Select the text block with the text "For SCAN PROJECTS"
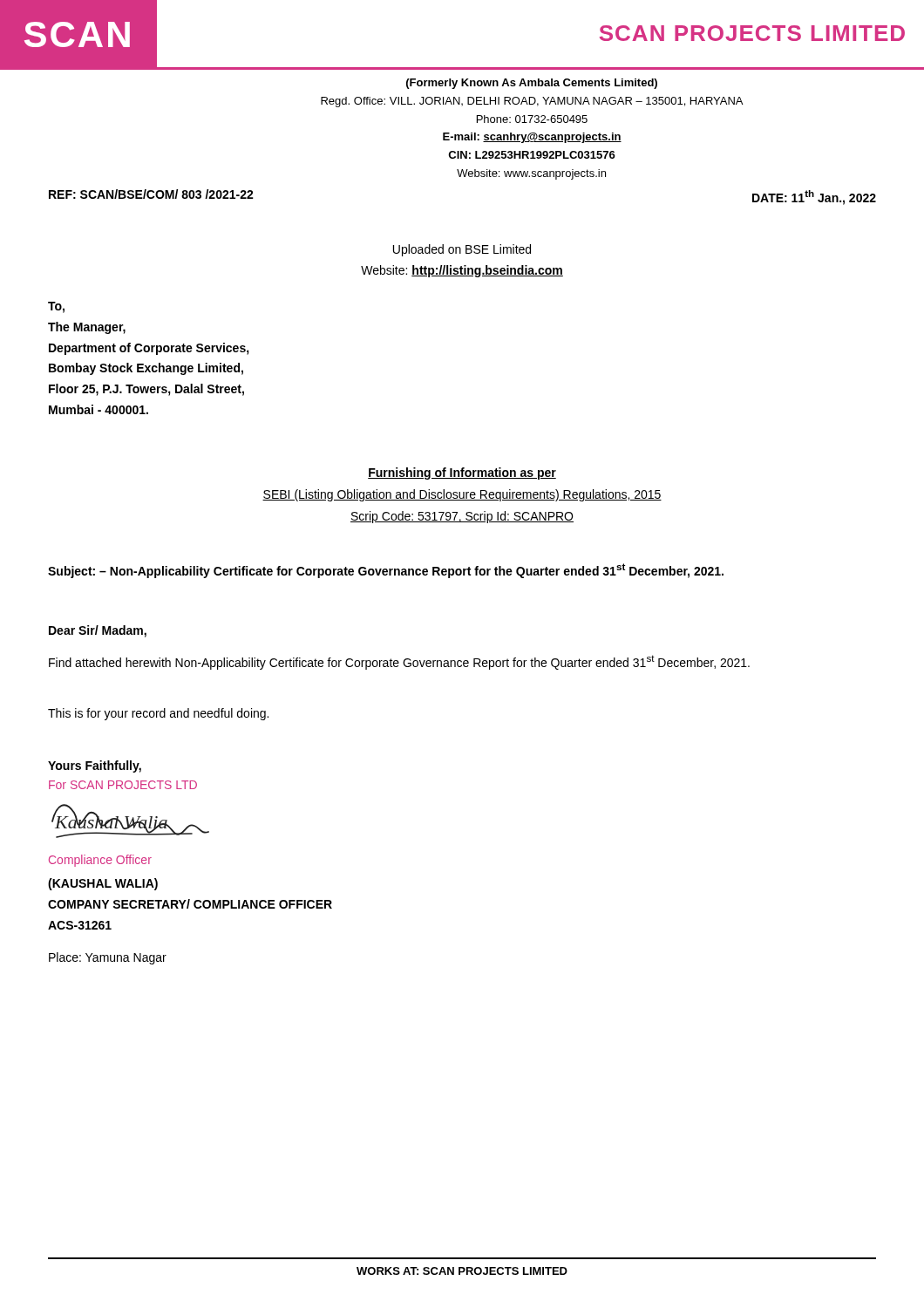This screenshot has width=924, height=1308. click(123, 785)
